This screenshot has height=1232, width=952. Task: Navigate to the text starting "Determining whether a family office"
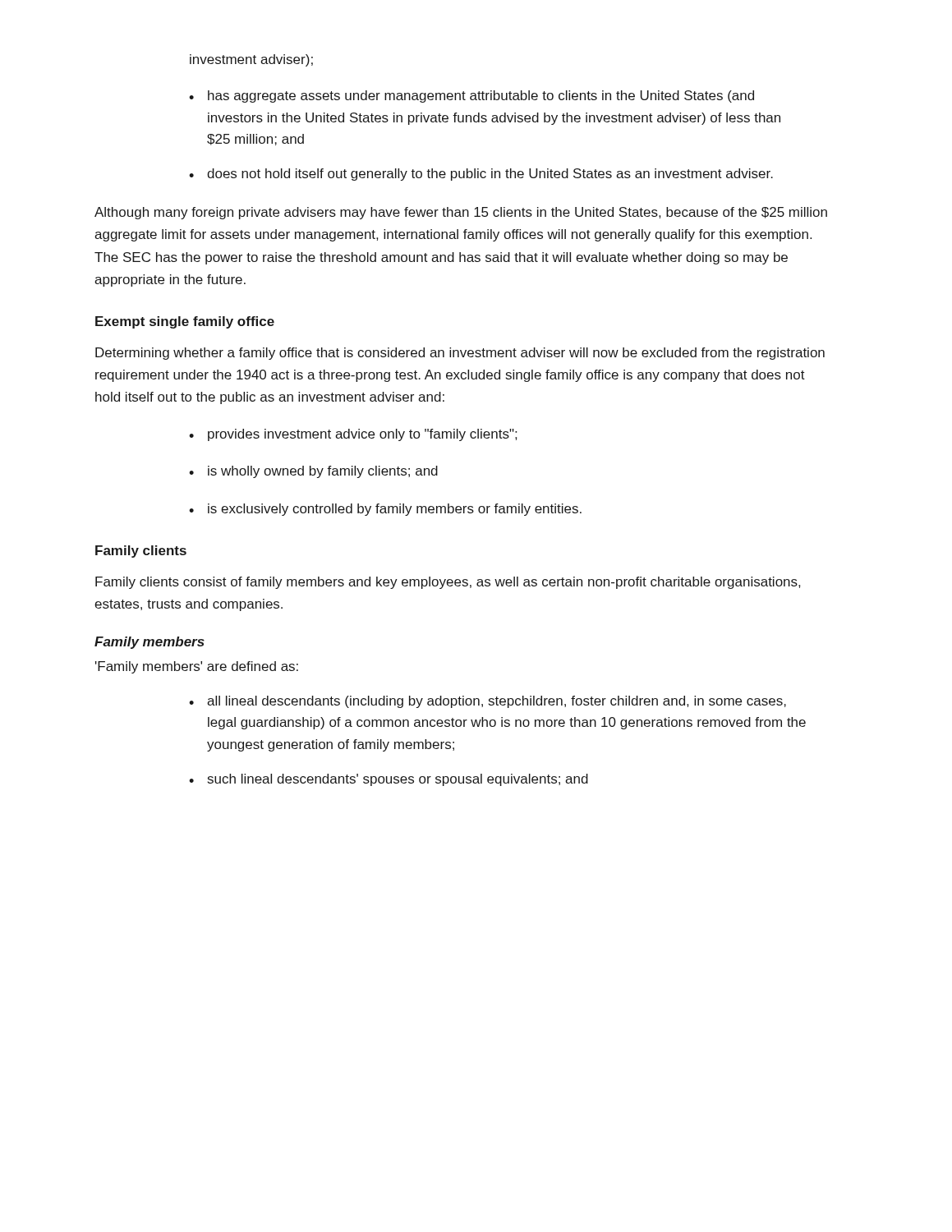[460, 375]
